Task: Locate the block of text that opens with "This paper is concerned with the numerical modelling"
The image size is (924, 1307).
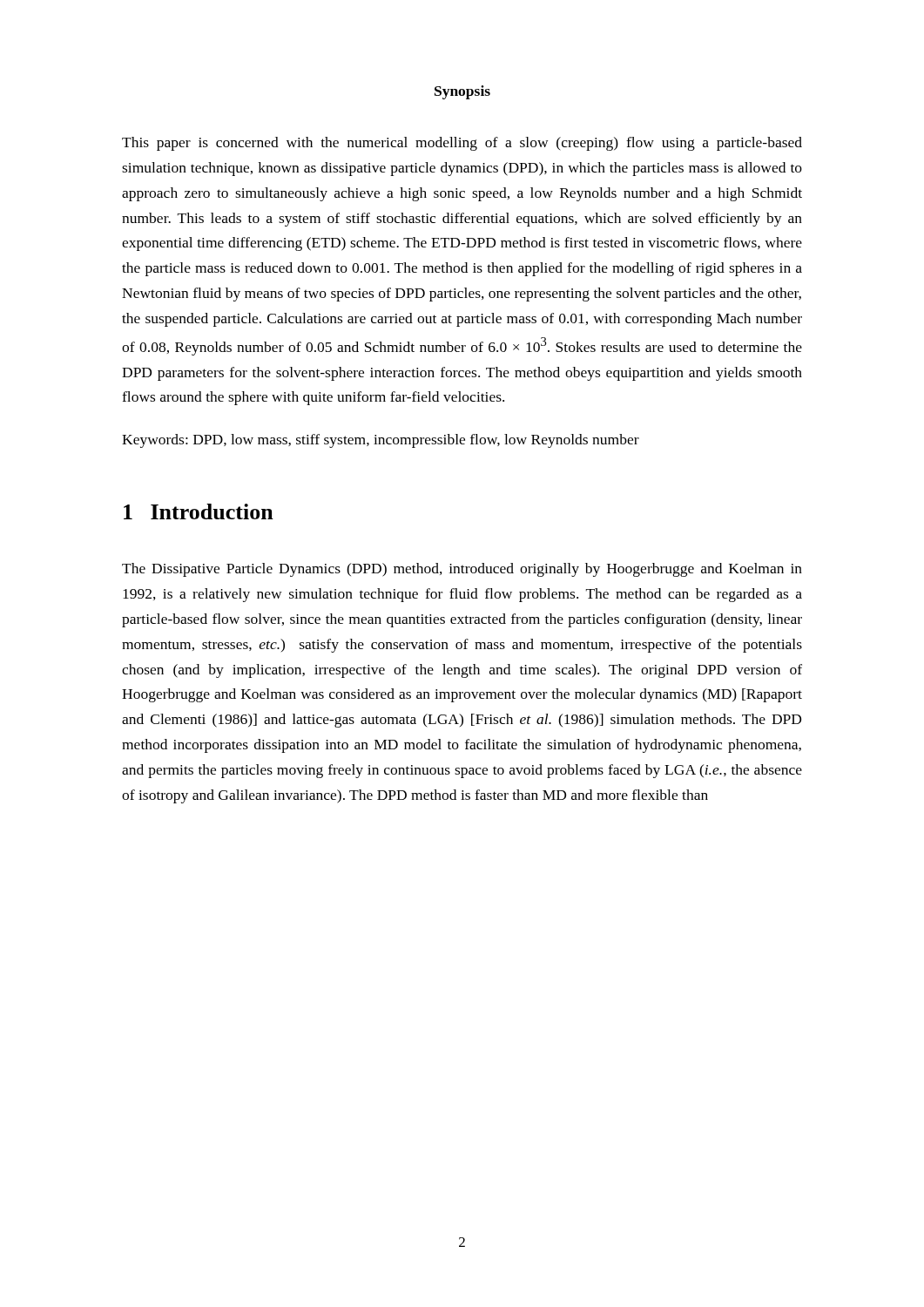Action: (462, 269)
